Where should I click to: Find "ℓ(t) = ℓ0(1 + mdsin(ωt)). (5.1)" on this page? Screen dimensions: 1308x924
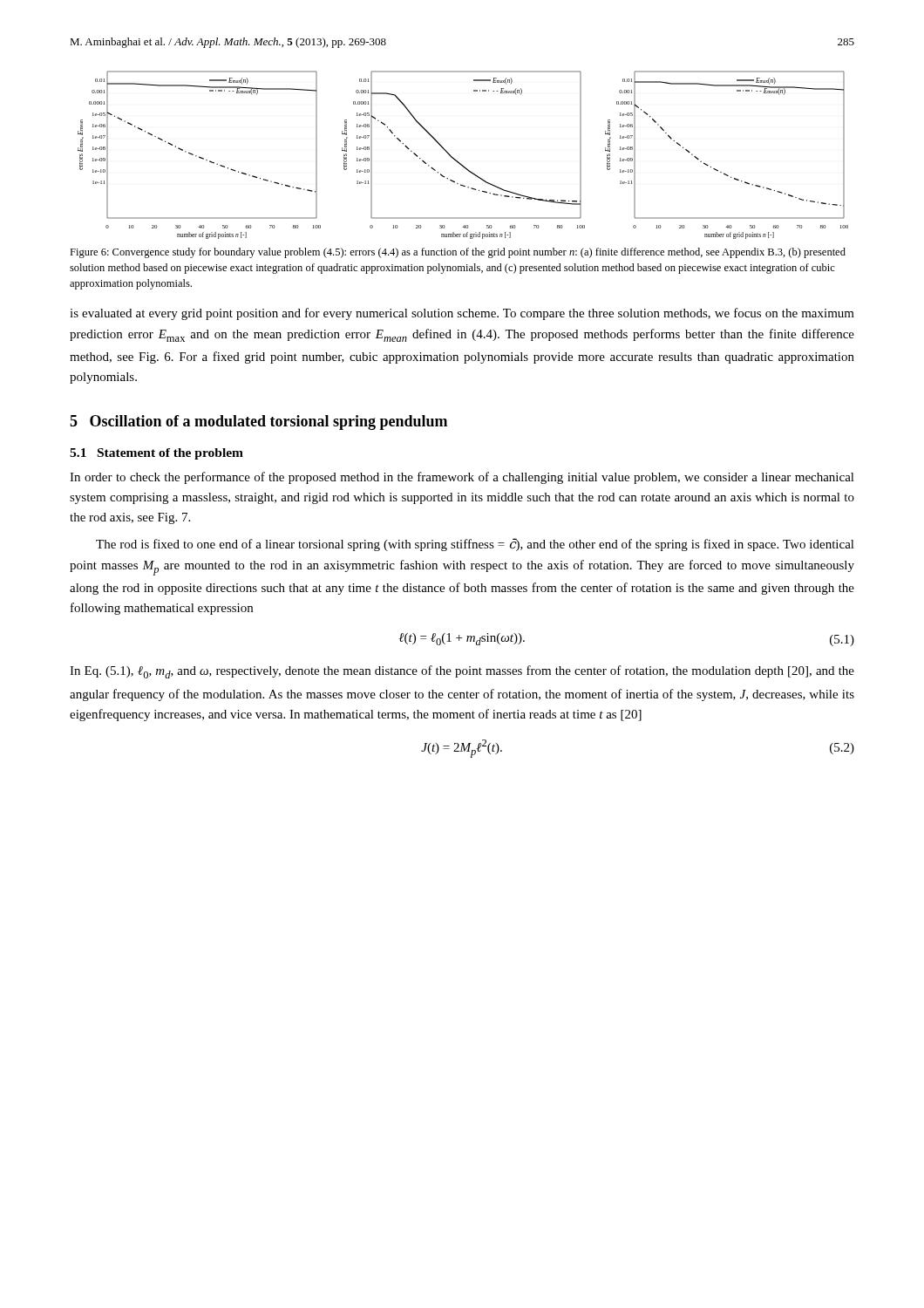[x=459, y=640]
